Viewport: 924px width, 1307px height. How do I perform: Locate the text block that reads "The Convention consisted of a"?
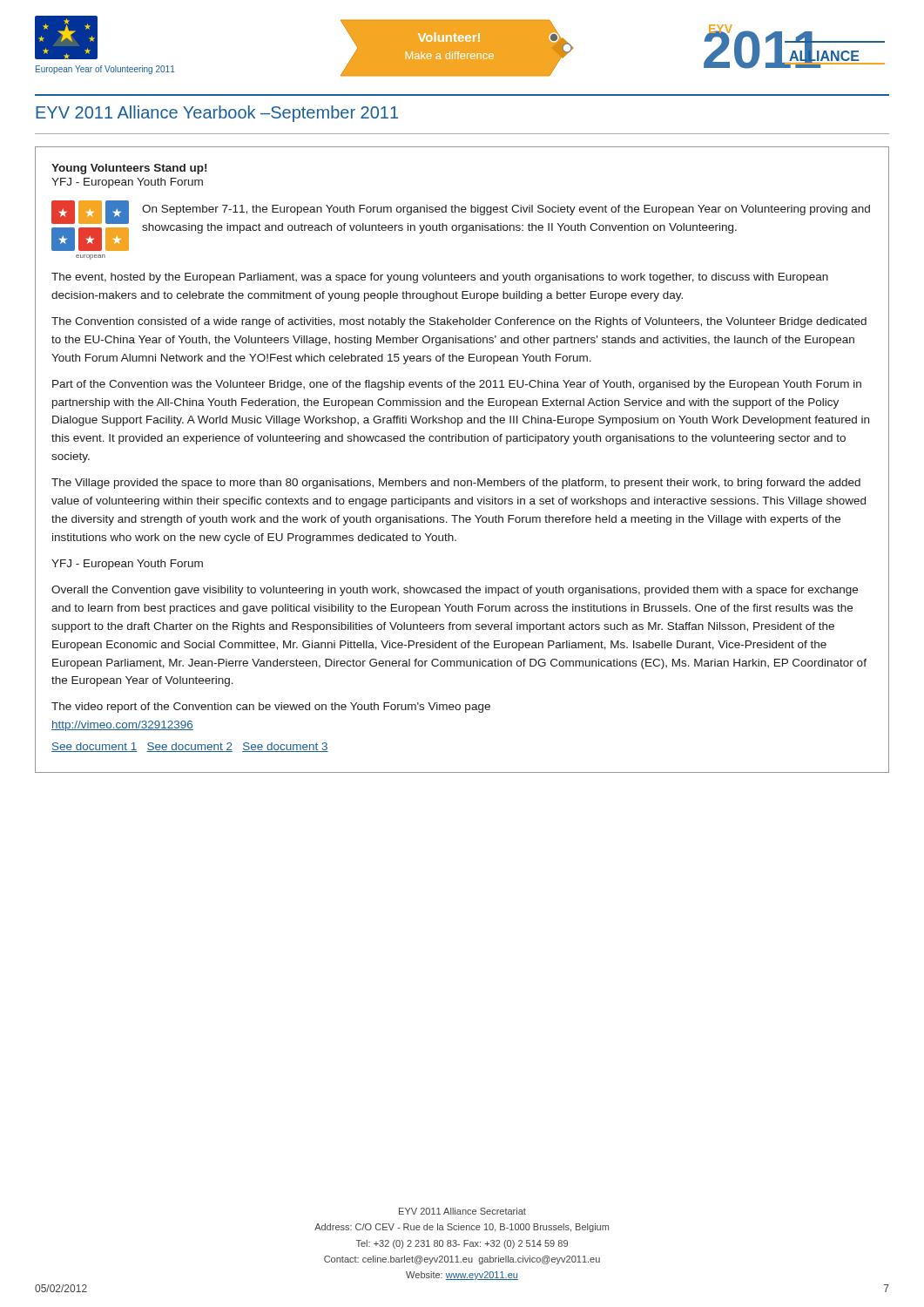(459, 339)
